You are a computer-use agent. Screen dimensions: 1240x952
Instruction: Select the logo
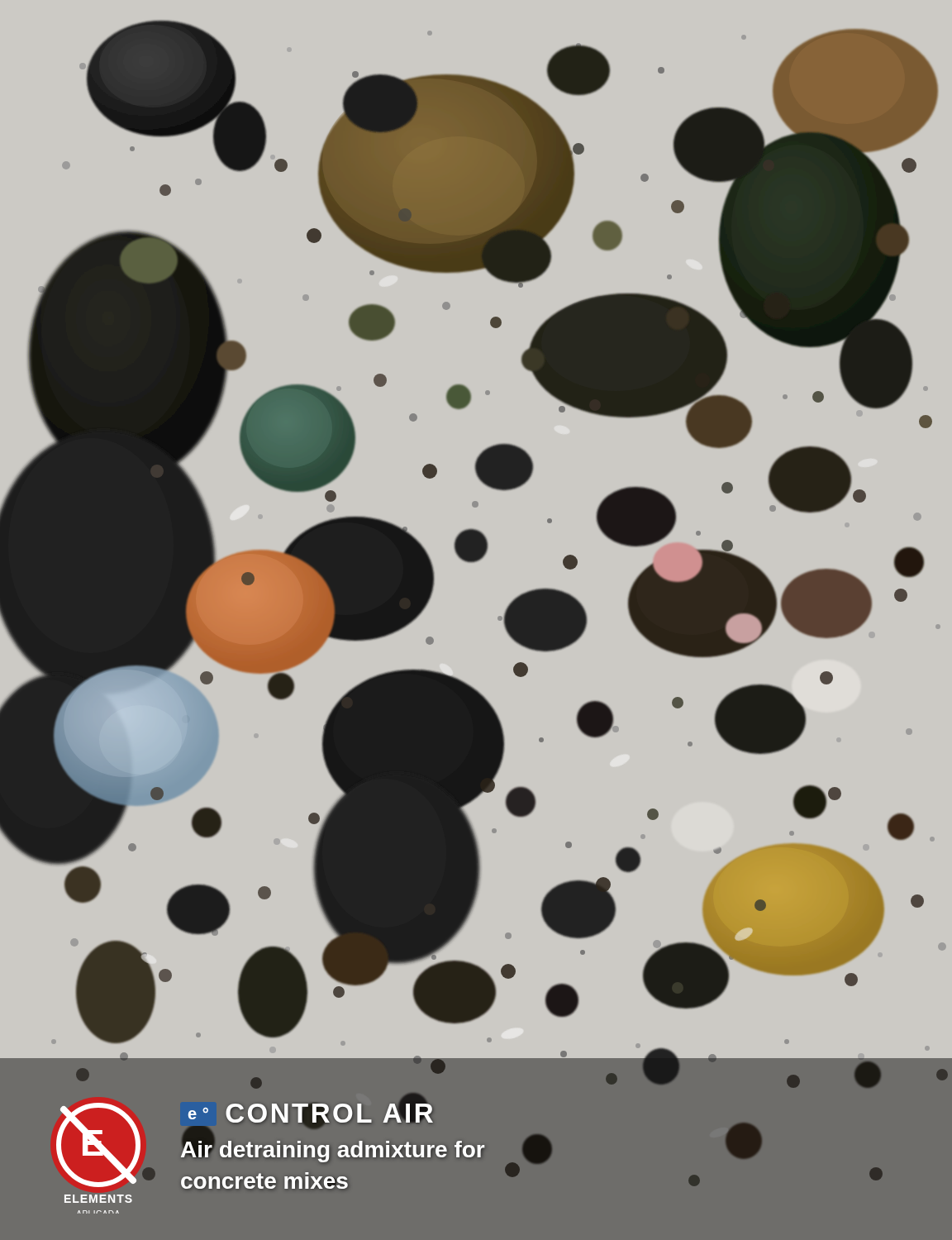coord(98,1152)
